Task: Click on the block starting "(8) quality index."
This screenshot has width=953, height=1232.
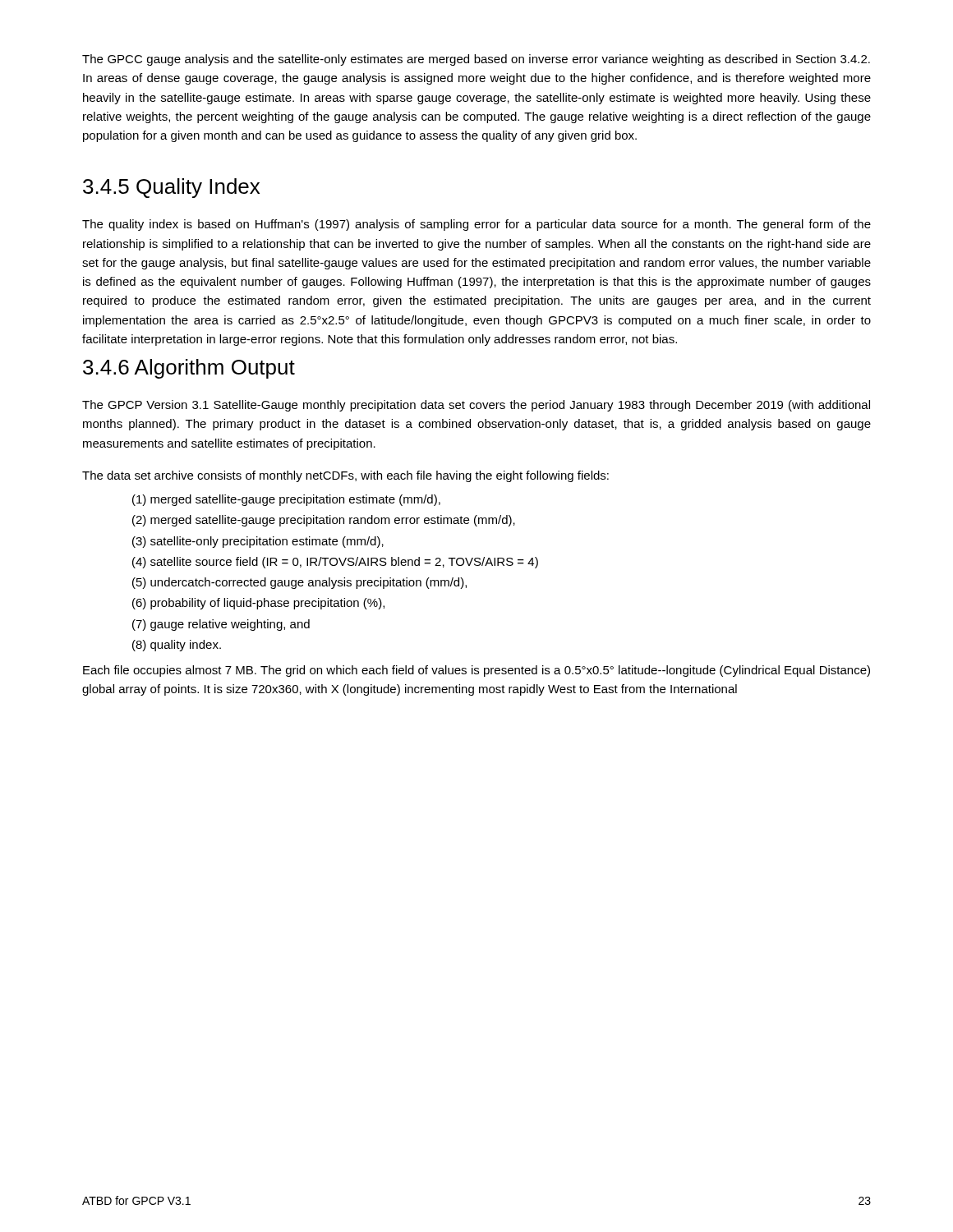Action: pos(177,644)
